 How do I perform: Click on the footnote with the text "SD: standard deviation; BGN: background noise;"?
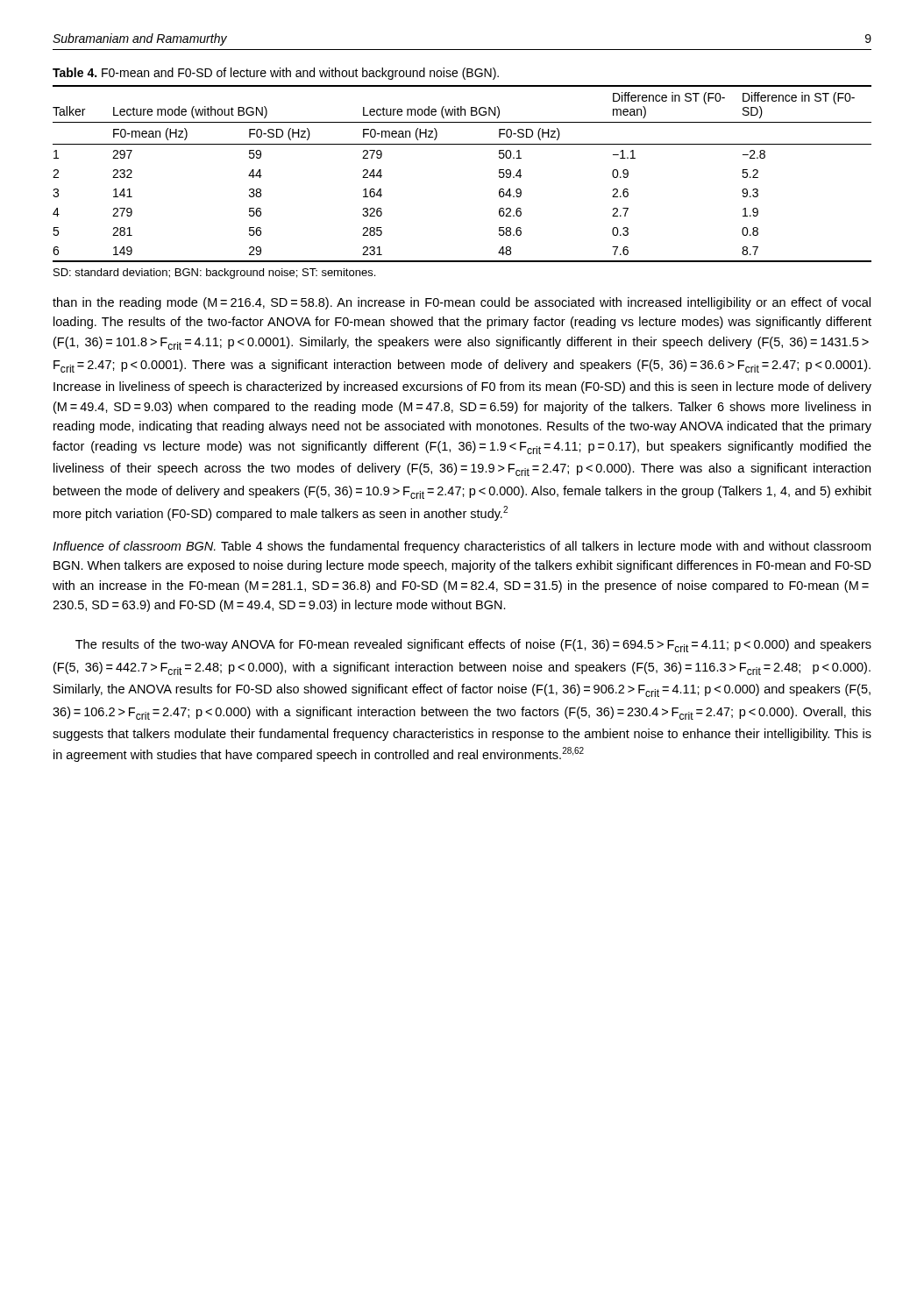point(214,272)
